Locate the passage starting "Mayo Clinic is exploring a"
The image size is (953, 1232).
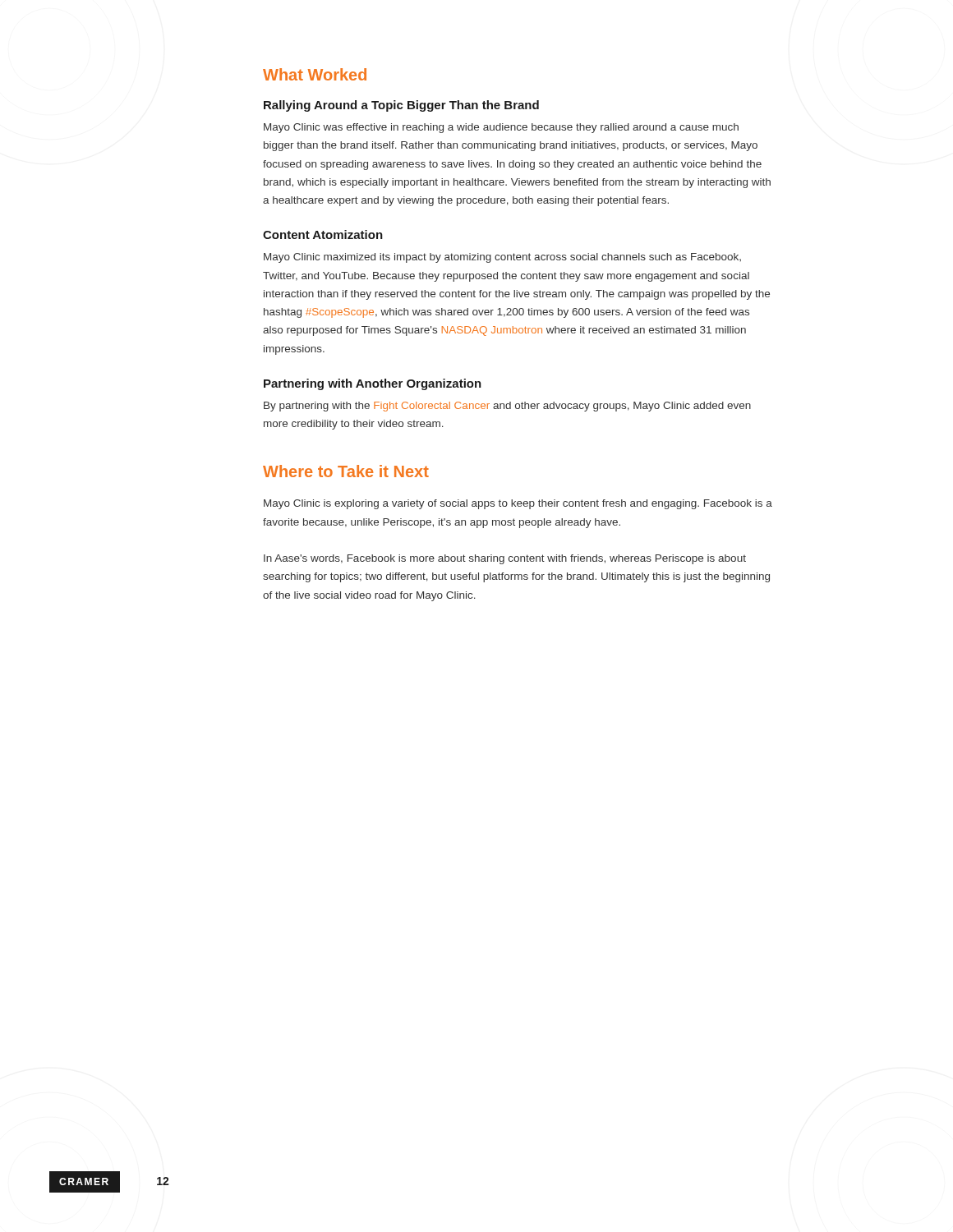pos(518,513)
